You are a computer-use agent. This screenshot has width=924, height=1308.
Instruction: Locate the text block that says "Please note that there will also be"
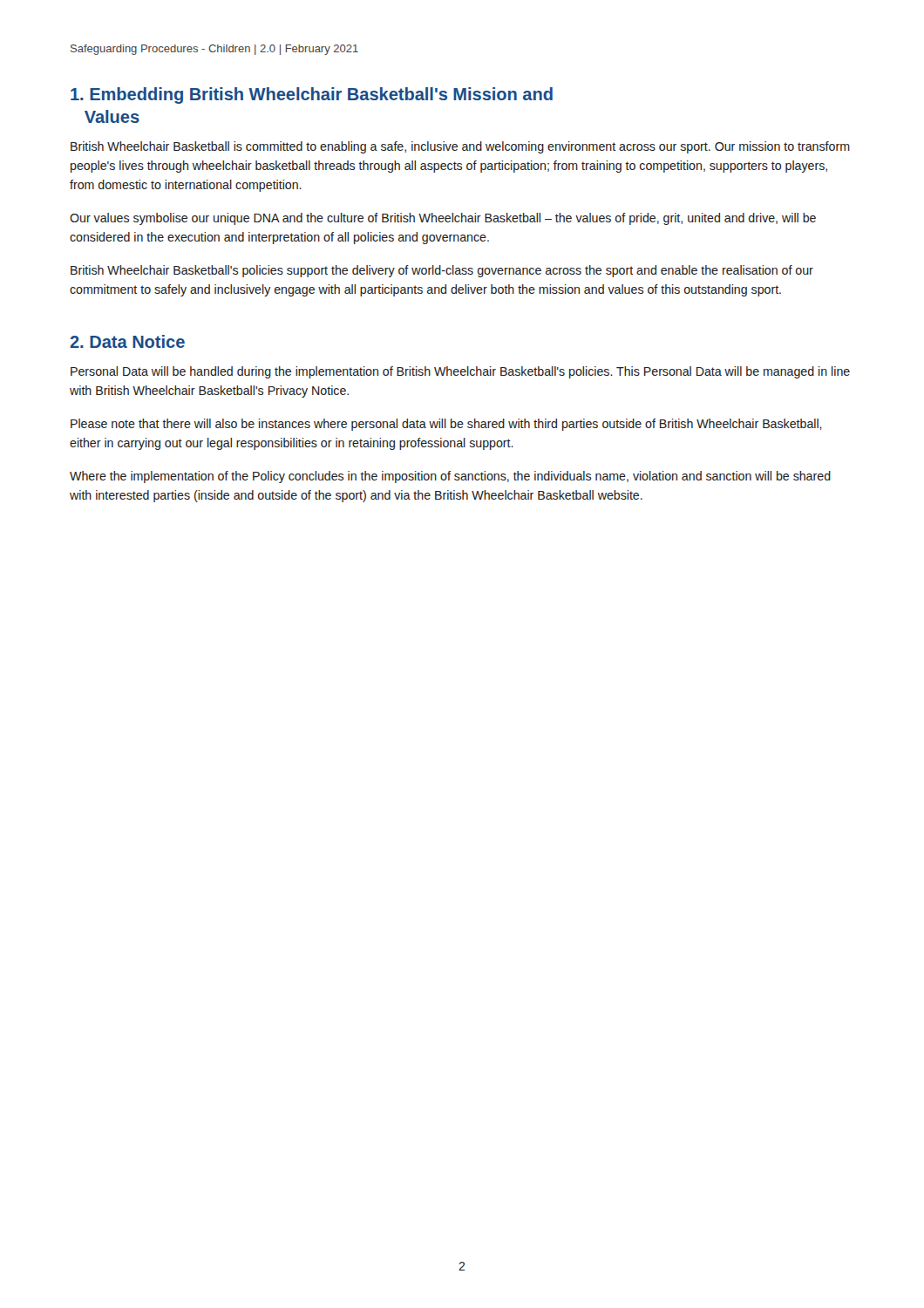(x=446, y=433)
